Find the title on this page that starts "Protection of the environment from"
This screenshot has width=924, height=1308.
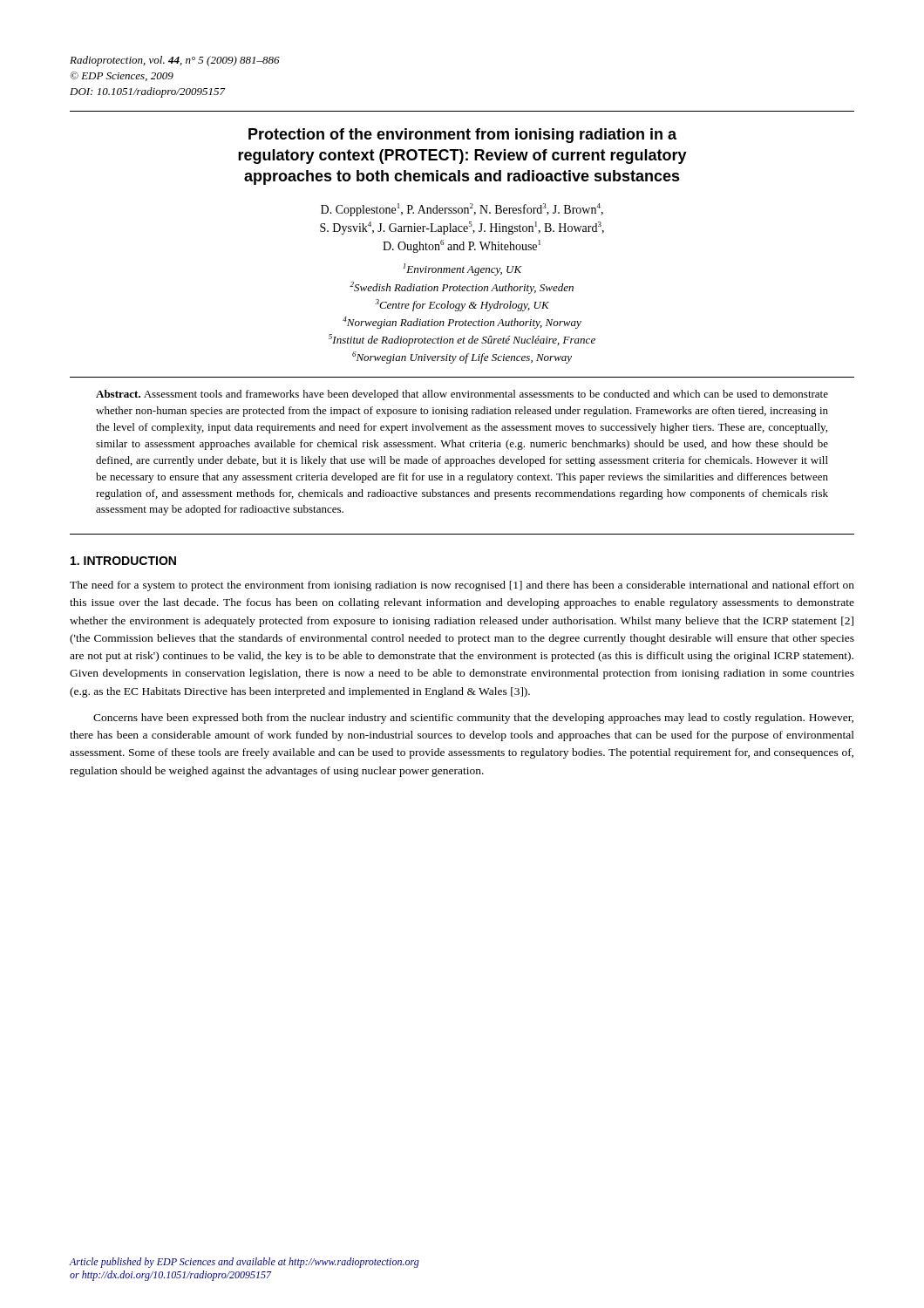(x=462, y=155)
